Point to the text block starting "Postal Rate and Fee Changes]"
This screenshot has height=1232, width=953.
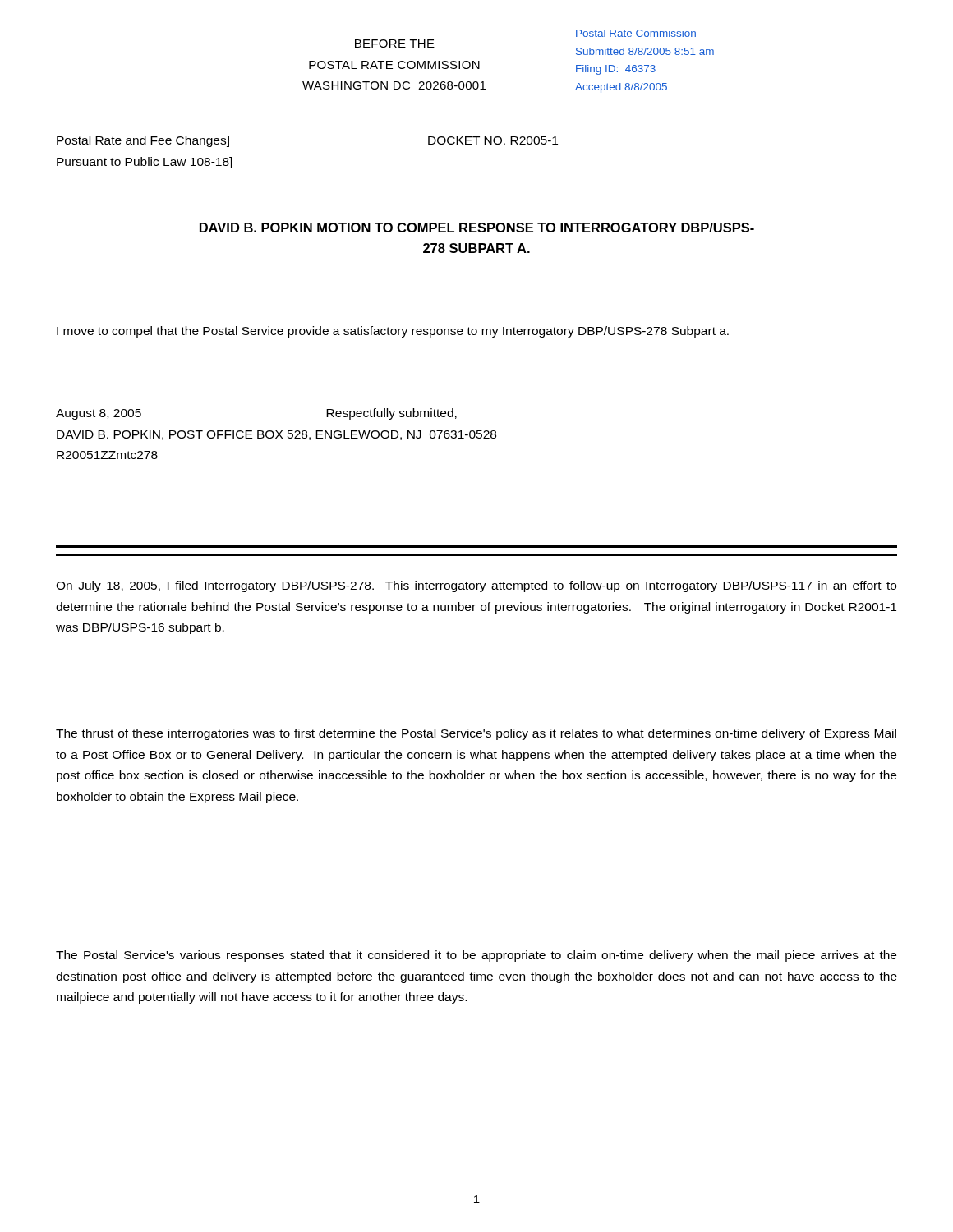click(x=143, y=140)
